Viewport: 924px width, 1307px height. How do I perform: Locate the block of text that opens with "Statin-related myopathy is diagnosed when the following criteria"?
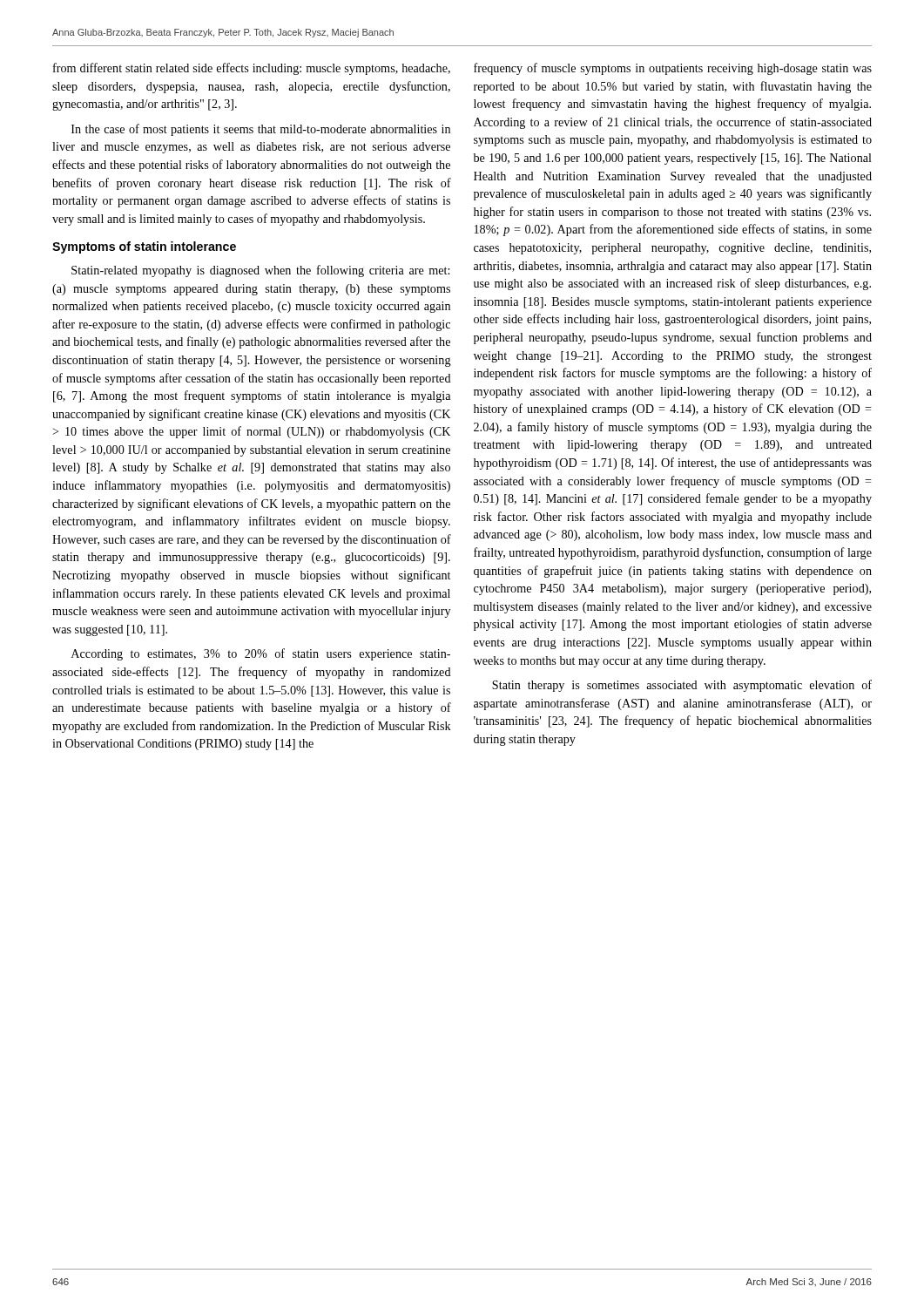251,507
